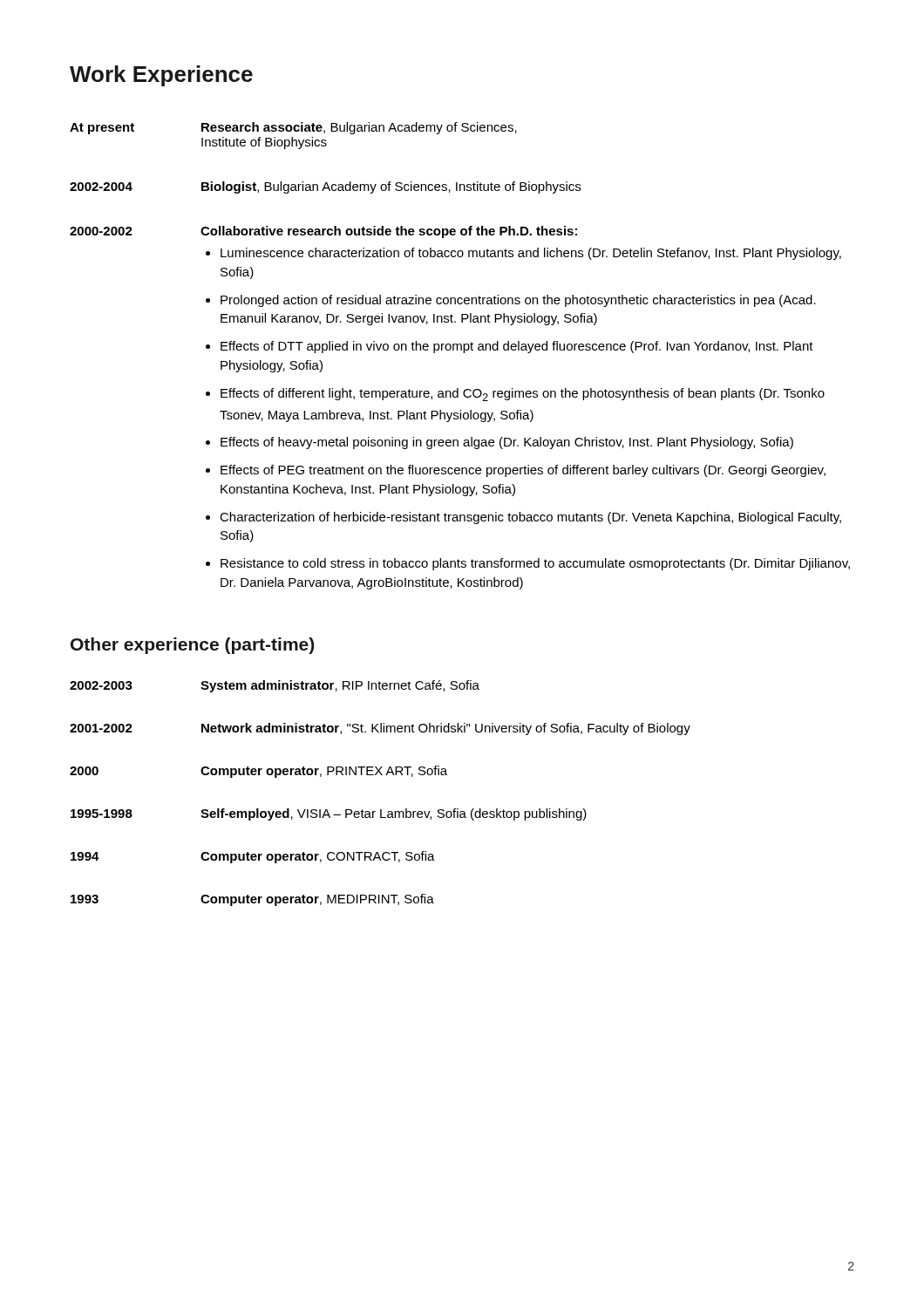Find the text block that reads "1995-1998 Self-employed, VISIA"
The width and height of the screenshot is (924, 1308).
[462, 813]
